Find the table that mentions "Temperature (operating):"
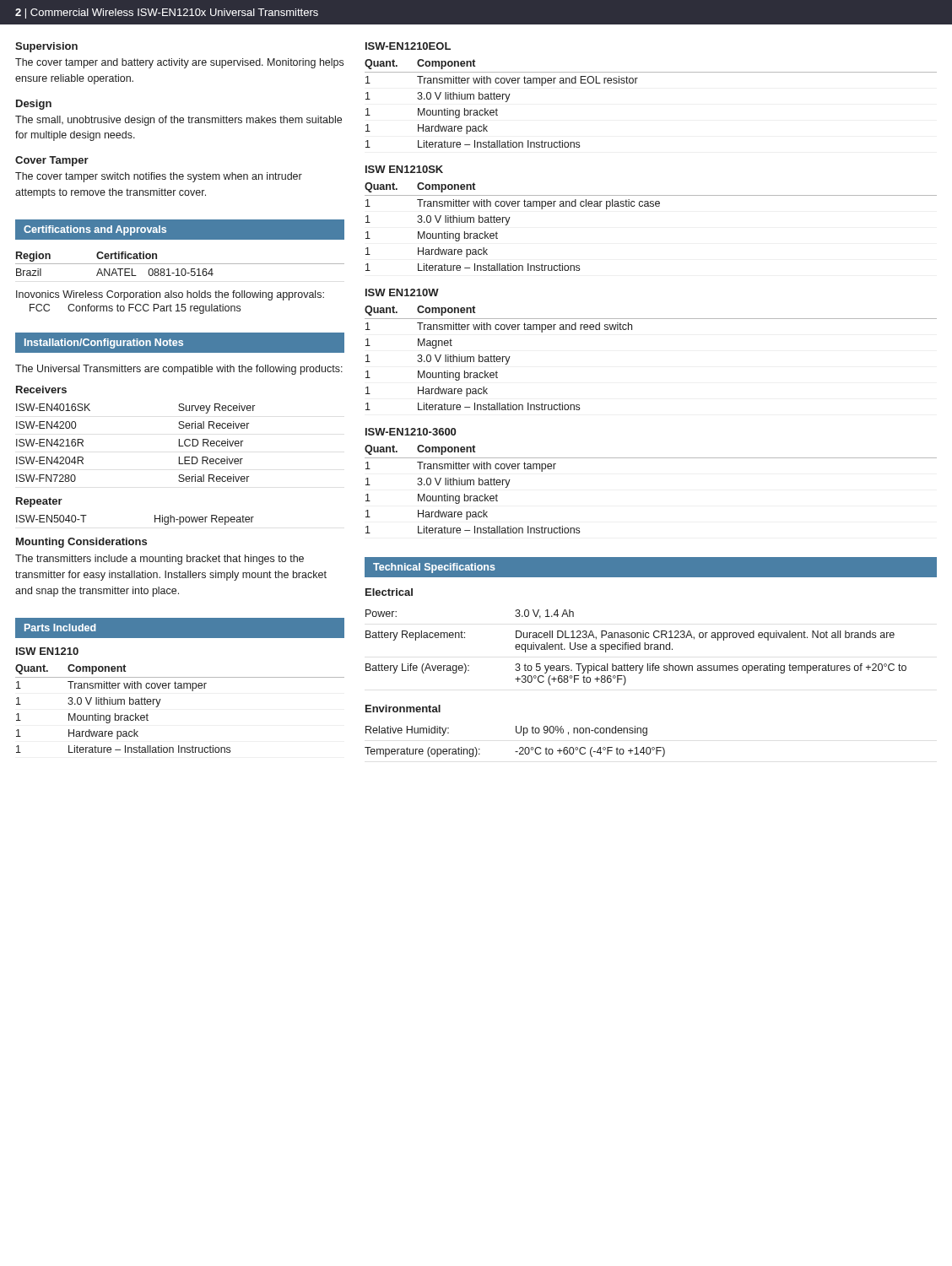 point(651,741)
